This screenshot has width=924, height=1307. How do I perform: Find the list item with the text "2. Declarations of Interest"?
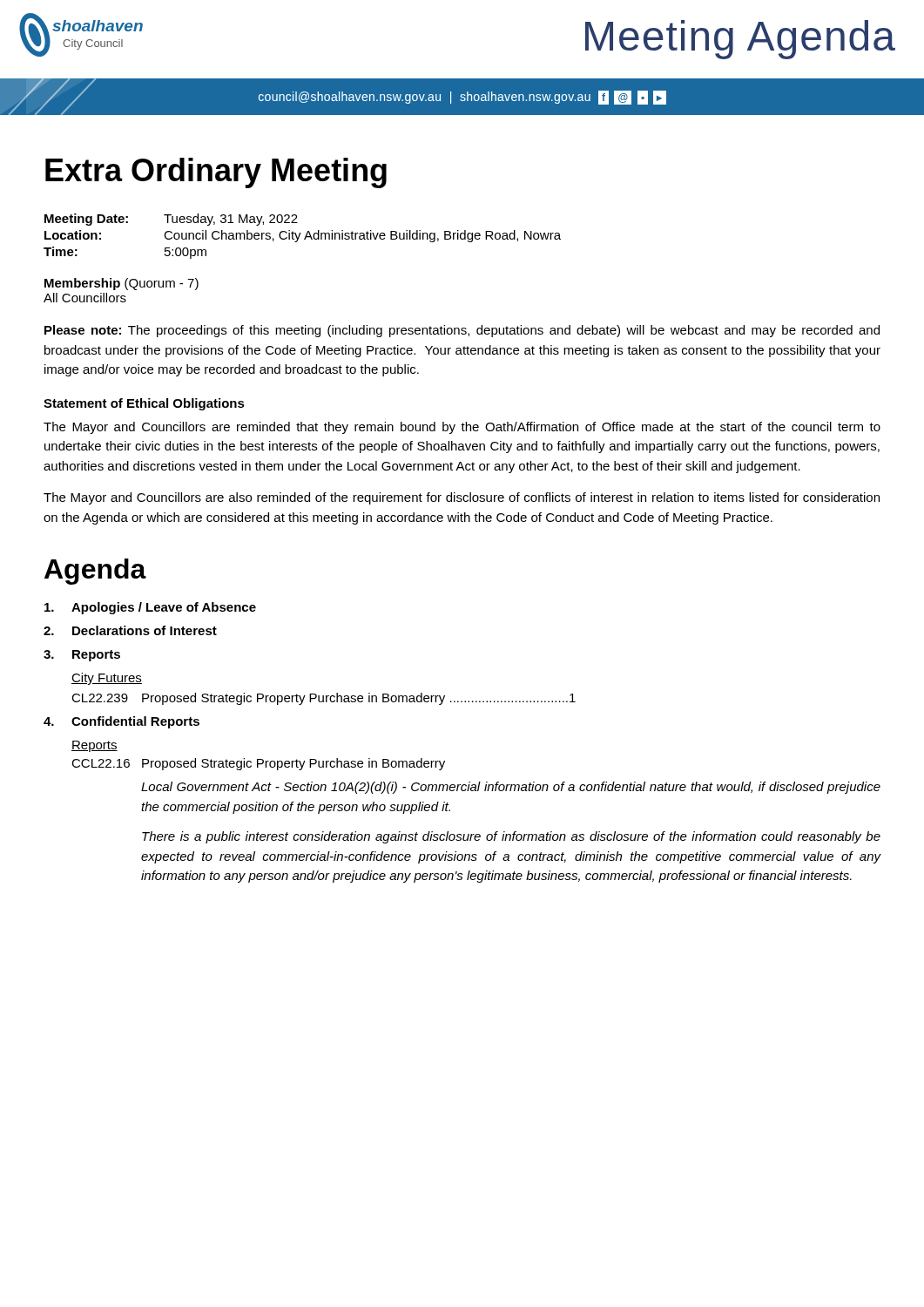[x=130, y=630]
